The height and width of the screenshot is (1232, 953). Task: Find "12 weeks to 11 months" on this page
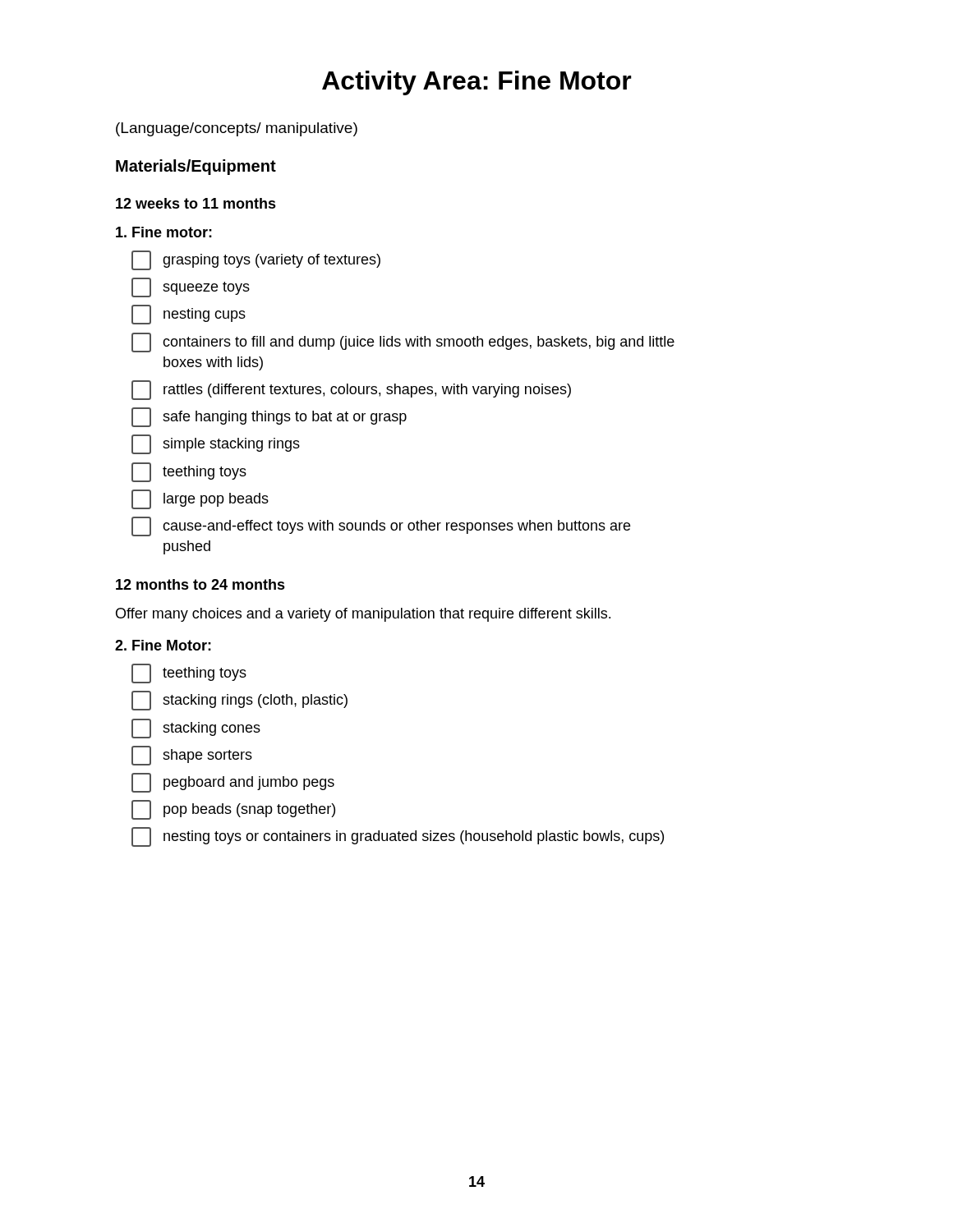coord(196,204)
